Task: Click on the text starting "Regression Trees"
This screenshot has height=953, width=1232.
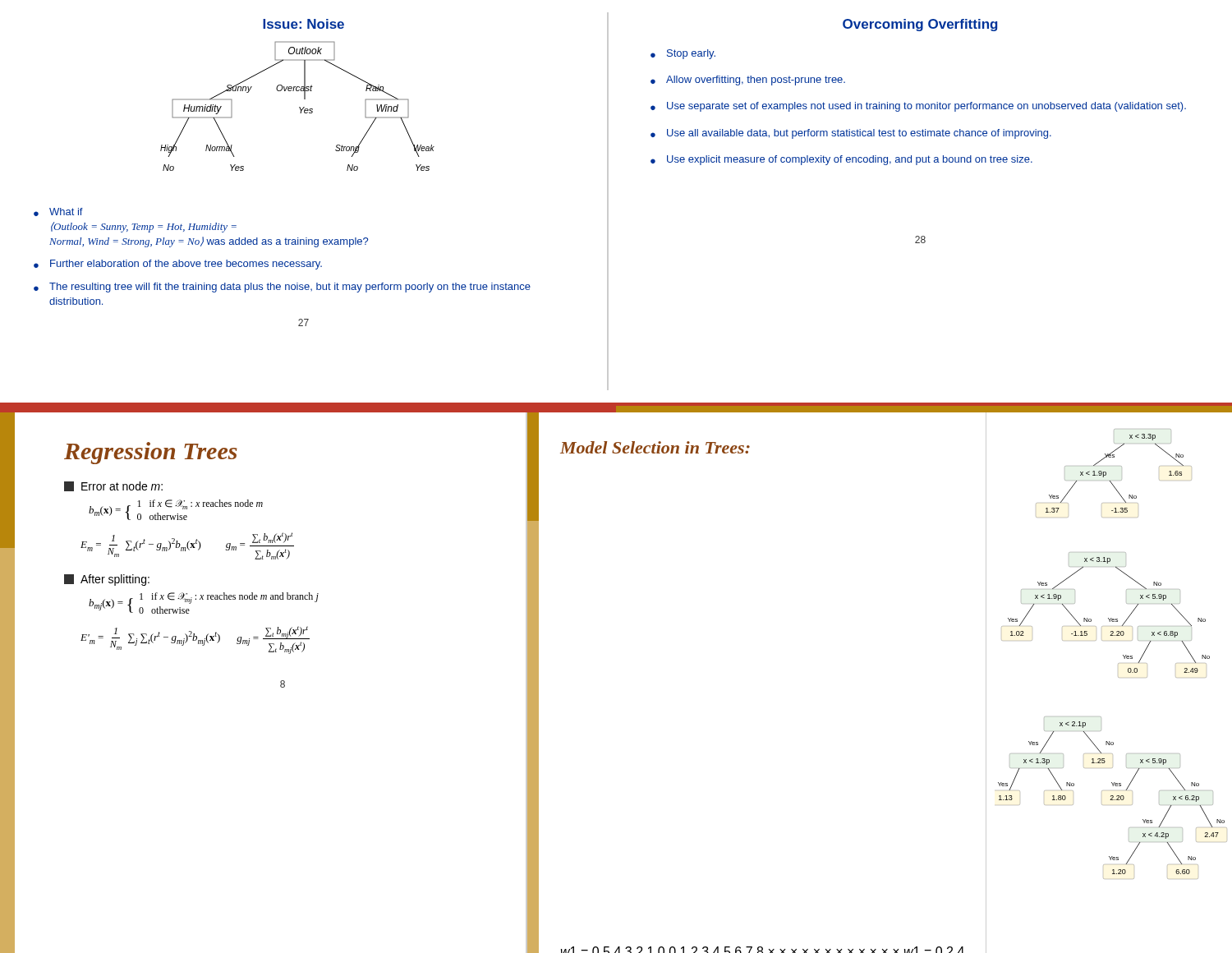Action: 151,451
